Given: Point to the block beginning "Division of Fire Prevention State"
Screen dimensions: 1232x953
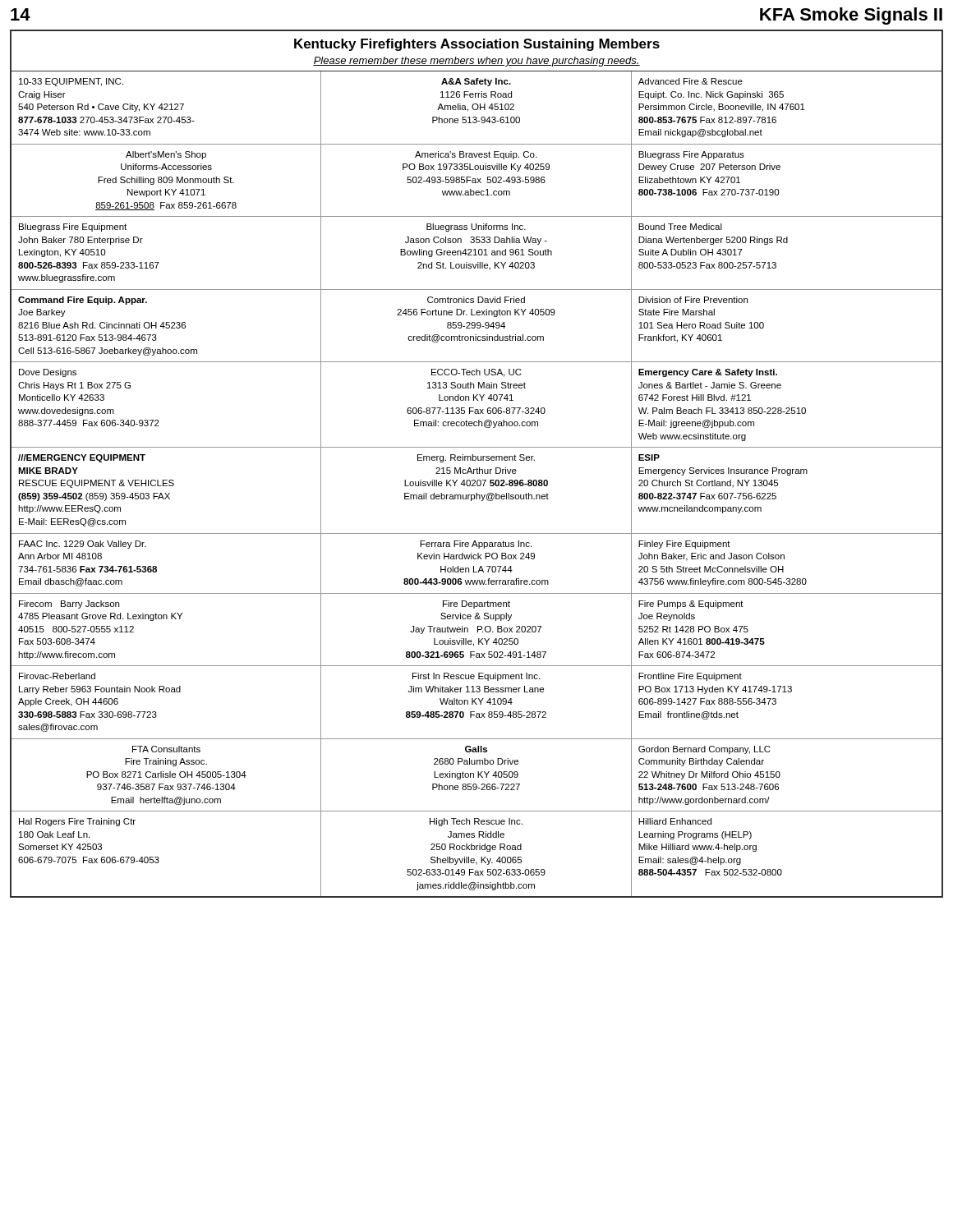Looking at the screenshot, I should click(x=701, y=319).
